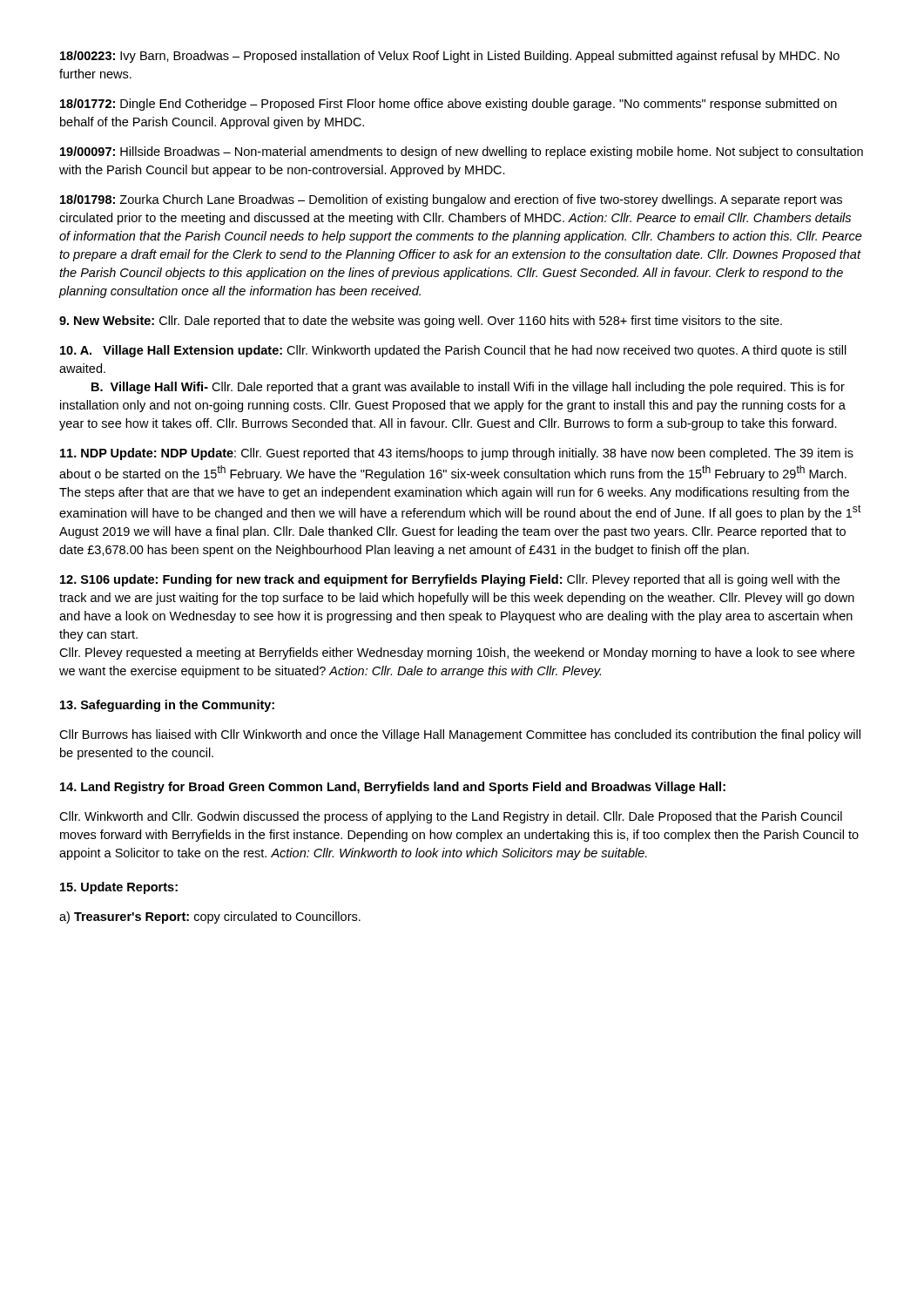Click on the section header that says "15. Update Reports:"
The width and height of the screenshot is (924, 1307).
pos(119,888)
